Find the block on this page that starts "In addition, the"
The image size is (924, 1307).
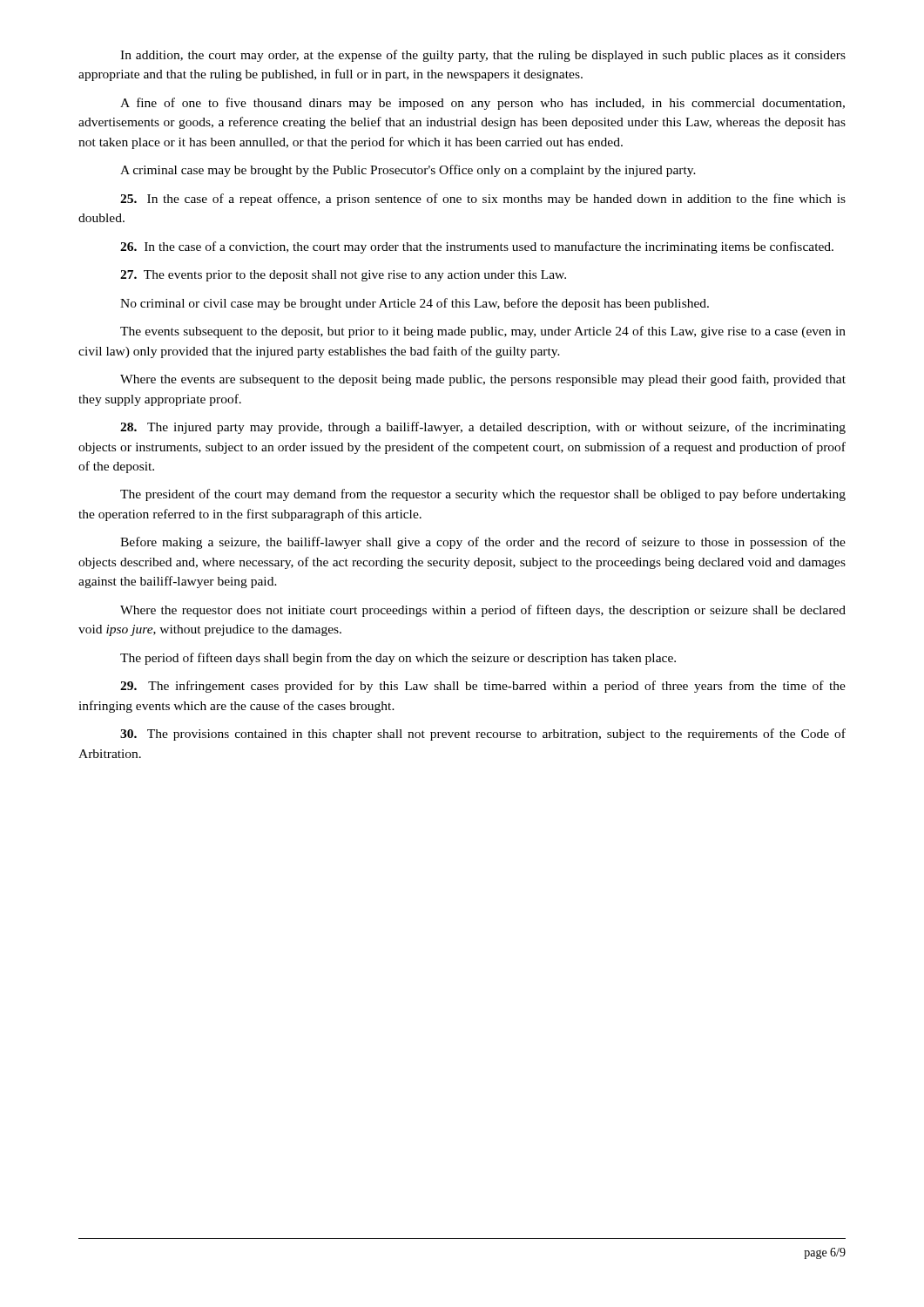[462, 65]
